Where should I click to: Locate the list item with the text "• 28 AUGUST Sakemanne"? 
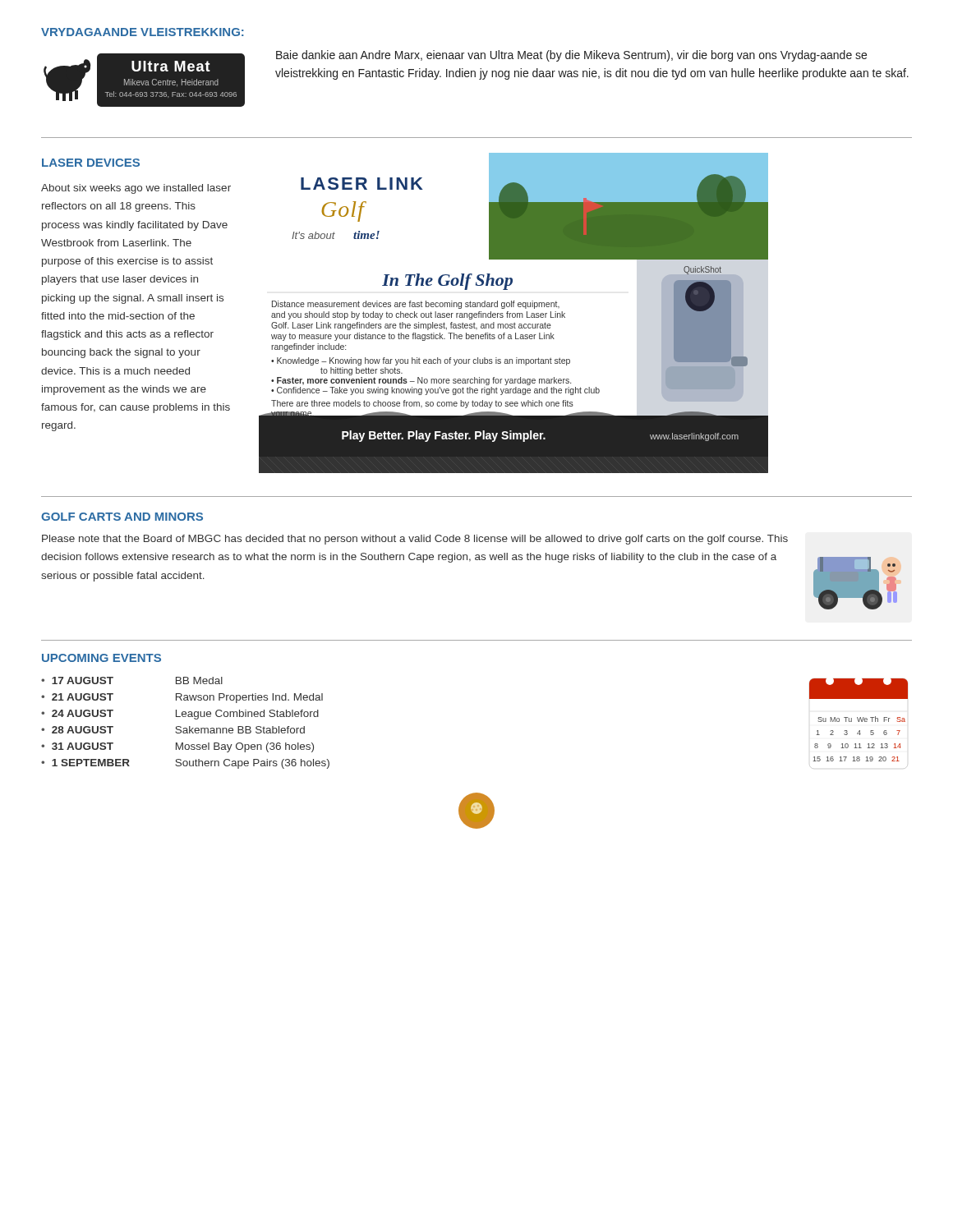click(173, 730)
